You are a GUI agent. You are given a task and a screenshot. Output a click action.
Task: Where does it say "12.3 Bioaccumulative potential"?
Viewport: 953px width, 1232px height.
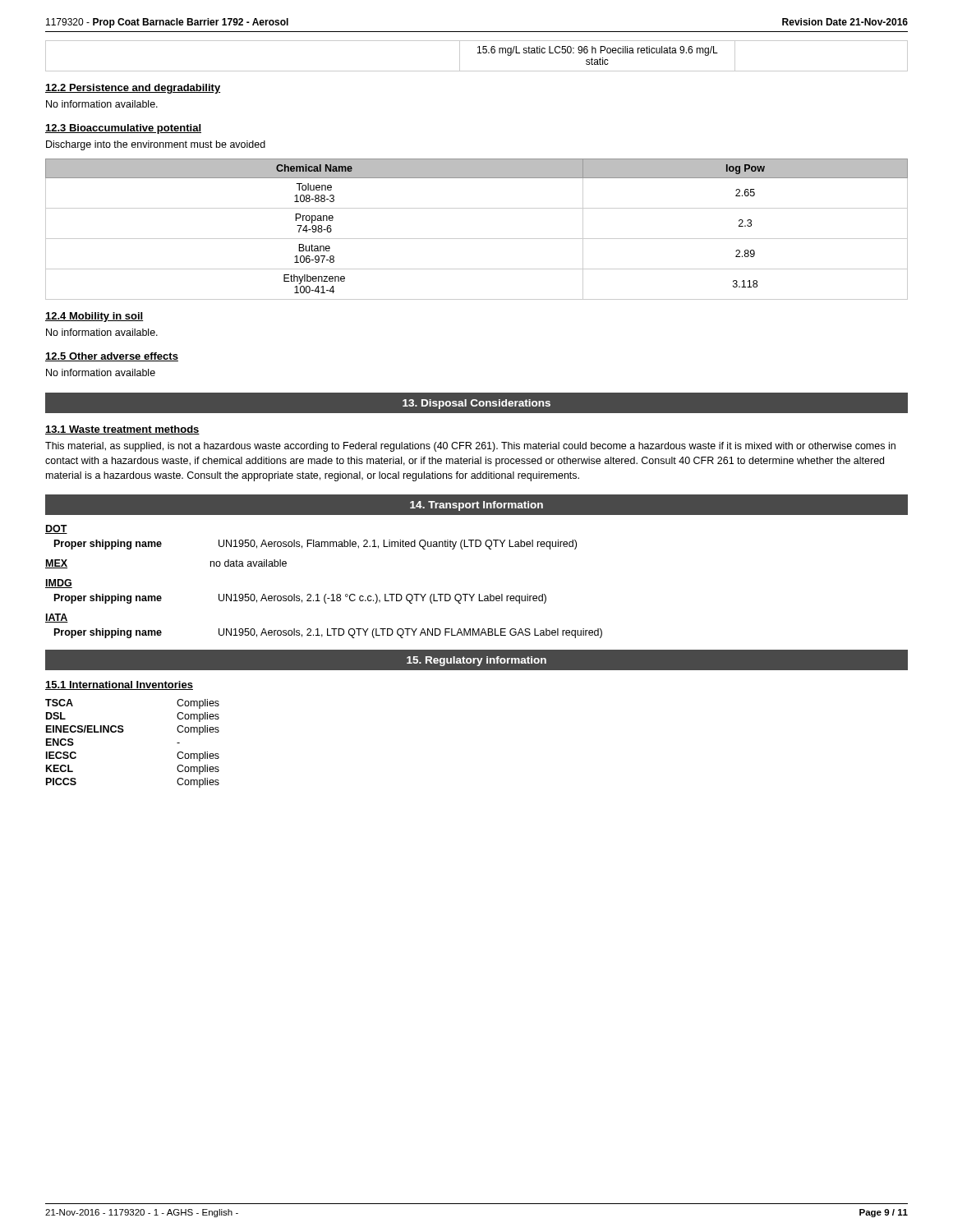tap(123, 128)
